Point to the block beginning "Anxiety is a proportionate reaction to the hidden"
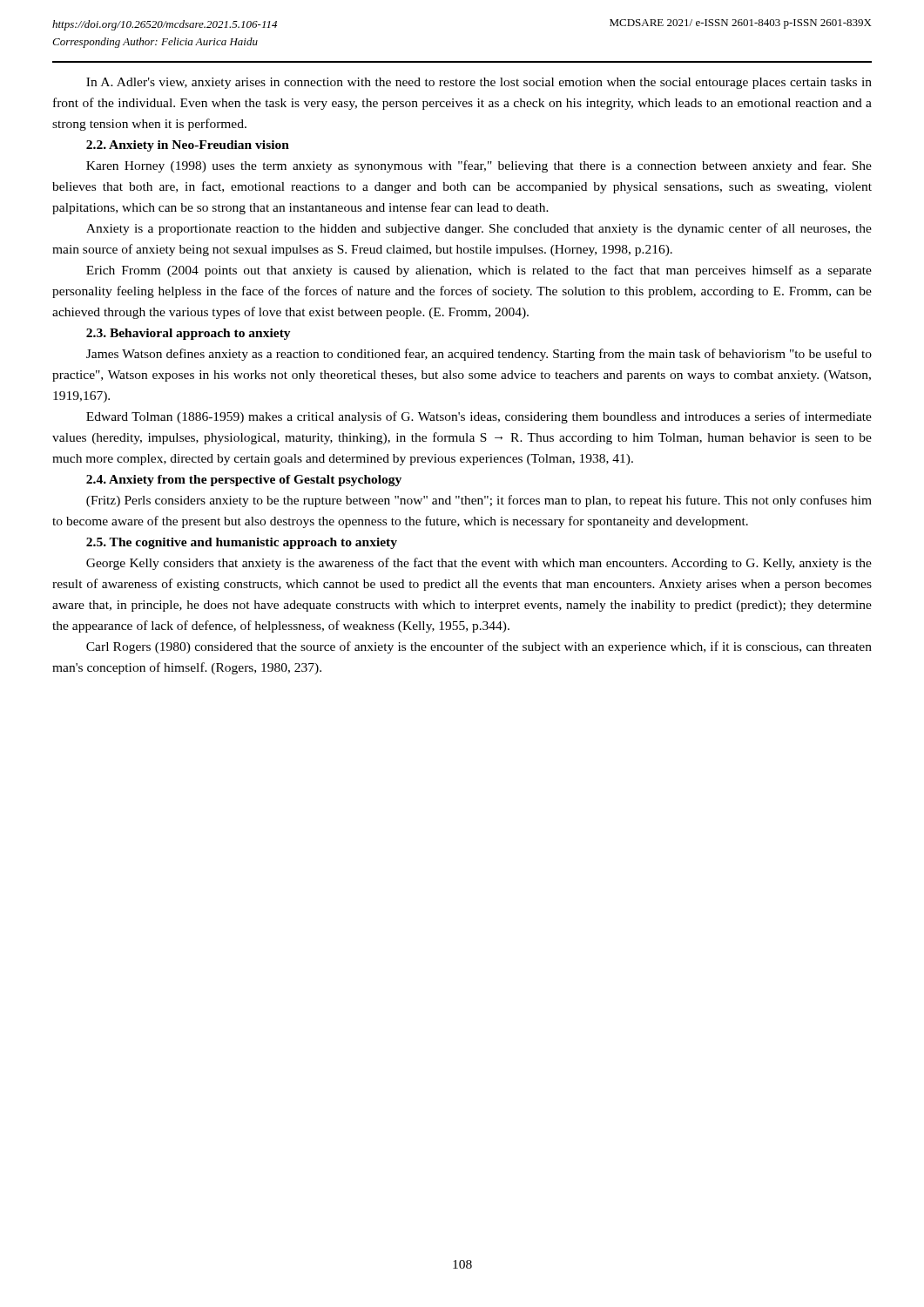Viewport: 924px width, 1307px height. pos(462,239)
